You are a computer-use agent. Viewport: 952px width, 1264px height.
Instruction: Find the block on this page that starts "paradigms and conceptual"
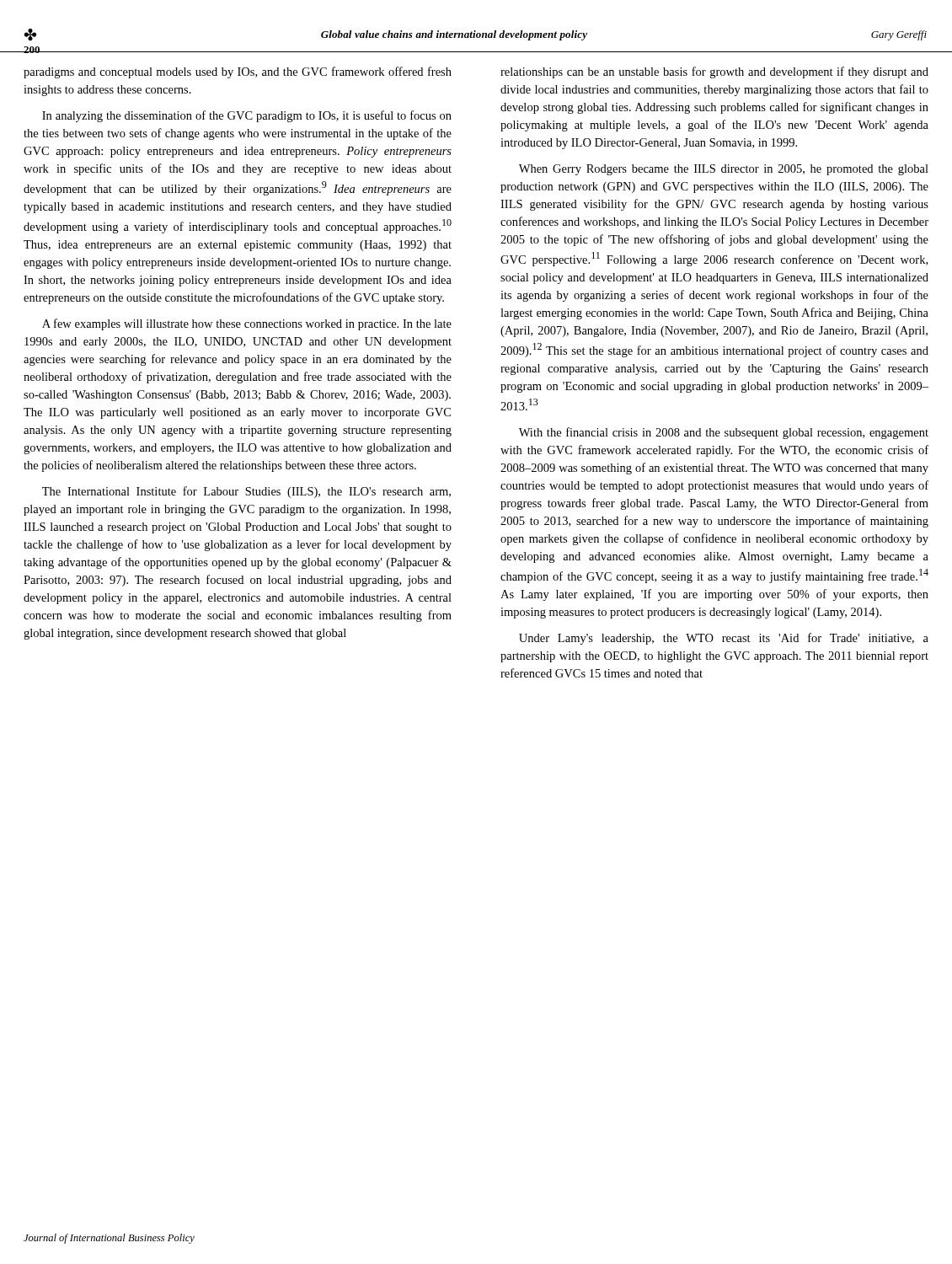(x=238, y=353)
